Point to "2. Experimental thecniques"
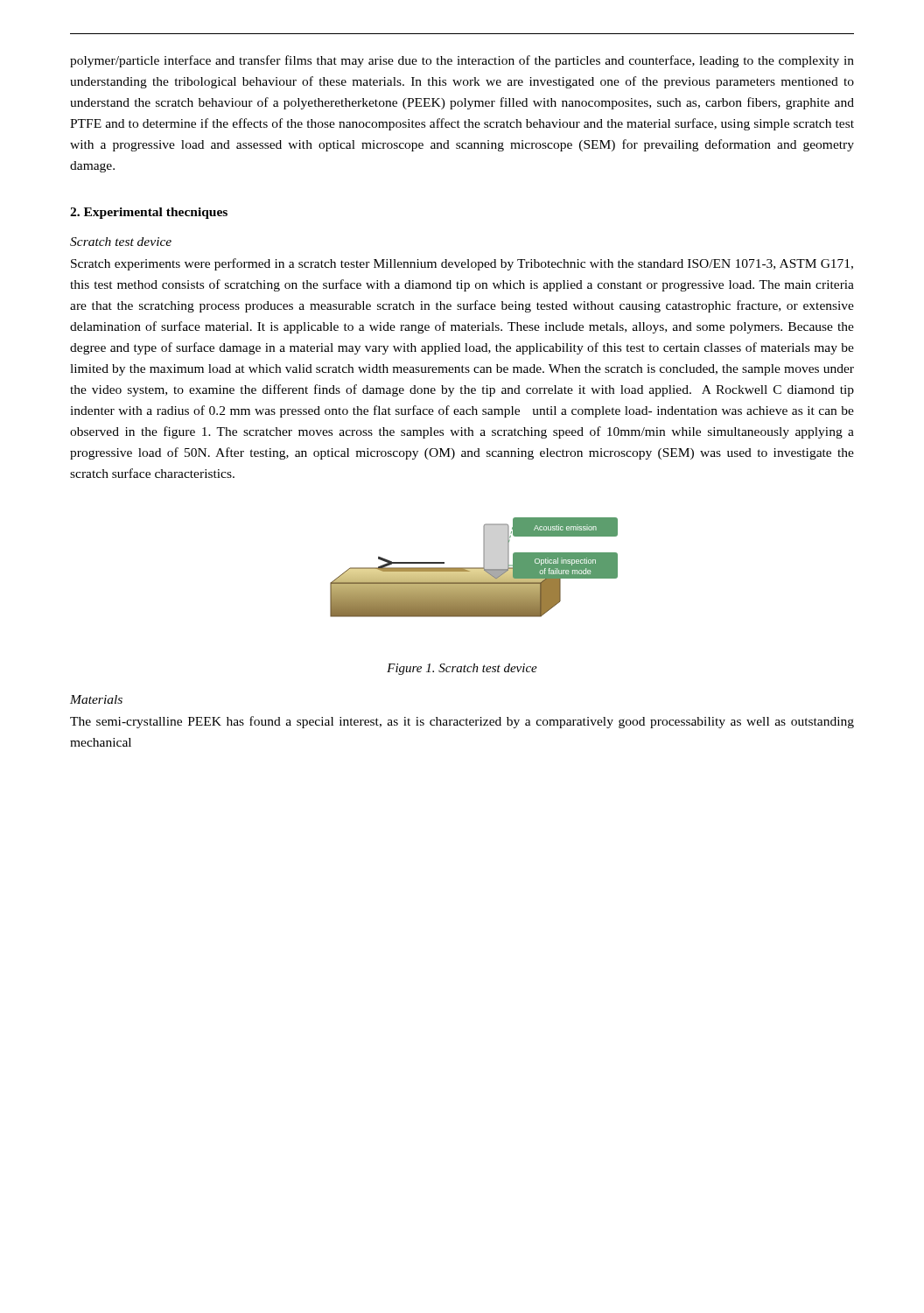Viewport: 924px width, 1313px height. pos(149,211)
